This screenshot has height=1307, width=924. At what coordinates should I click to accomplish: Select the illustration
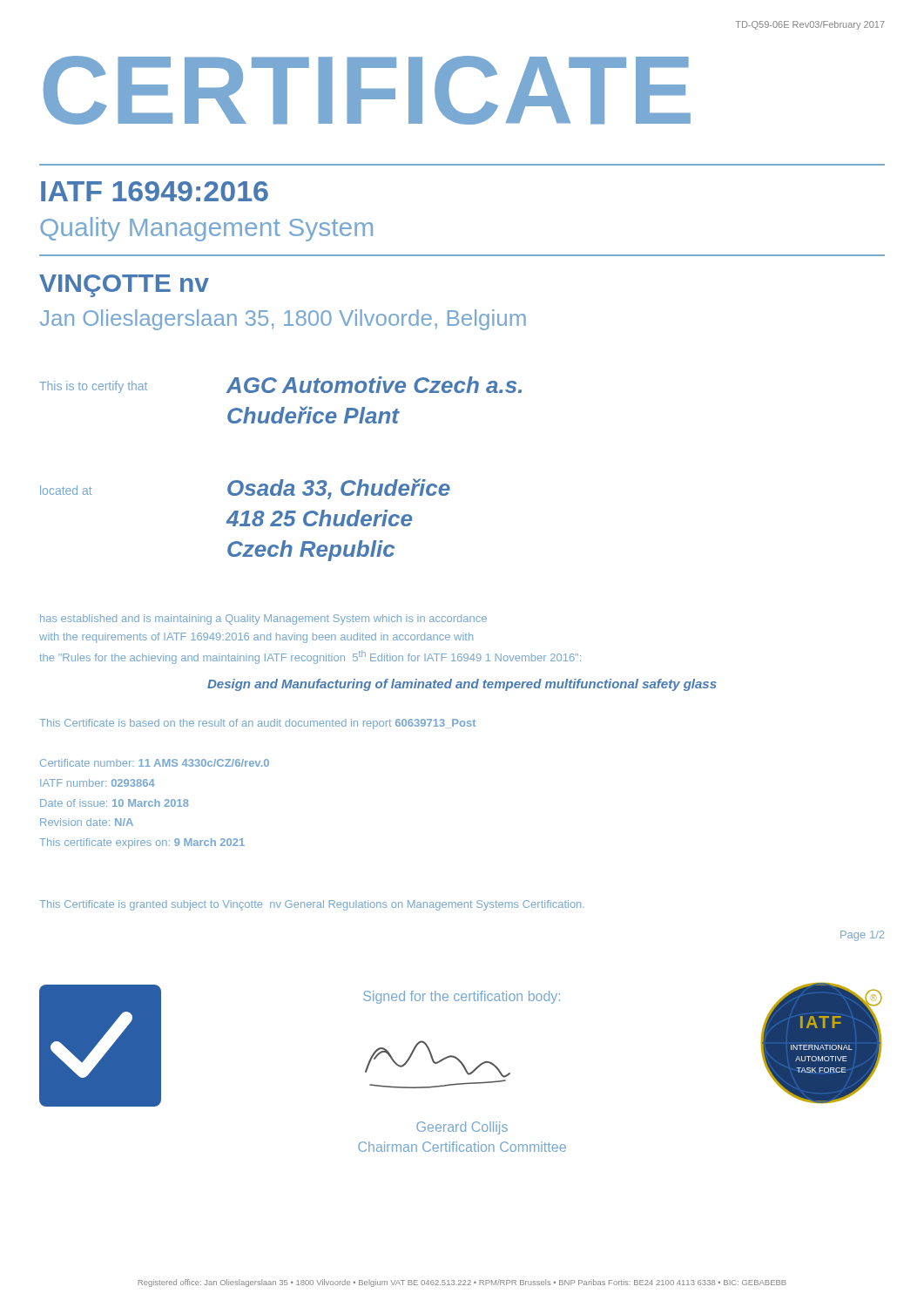click(444, 1063)
